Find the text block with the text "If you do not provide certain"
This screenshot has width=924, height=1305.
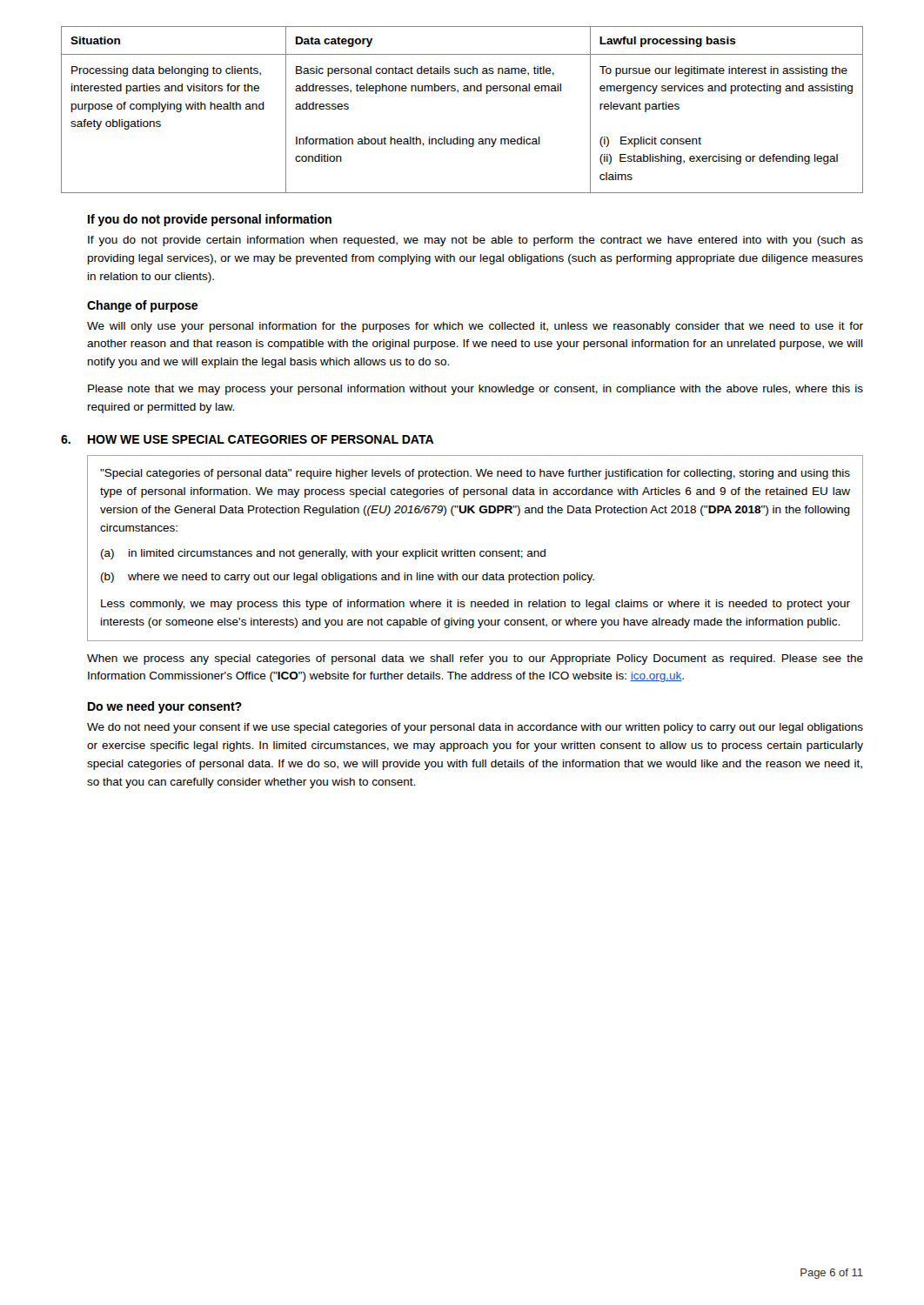pyautogui.click(x=475, y=258)
